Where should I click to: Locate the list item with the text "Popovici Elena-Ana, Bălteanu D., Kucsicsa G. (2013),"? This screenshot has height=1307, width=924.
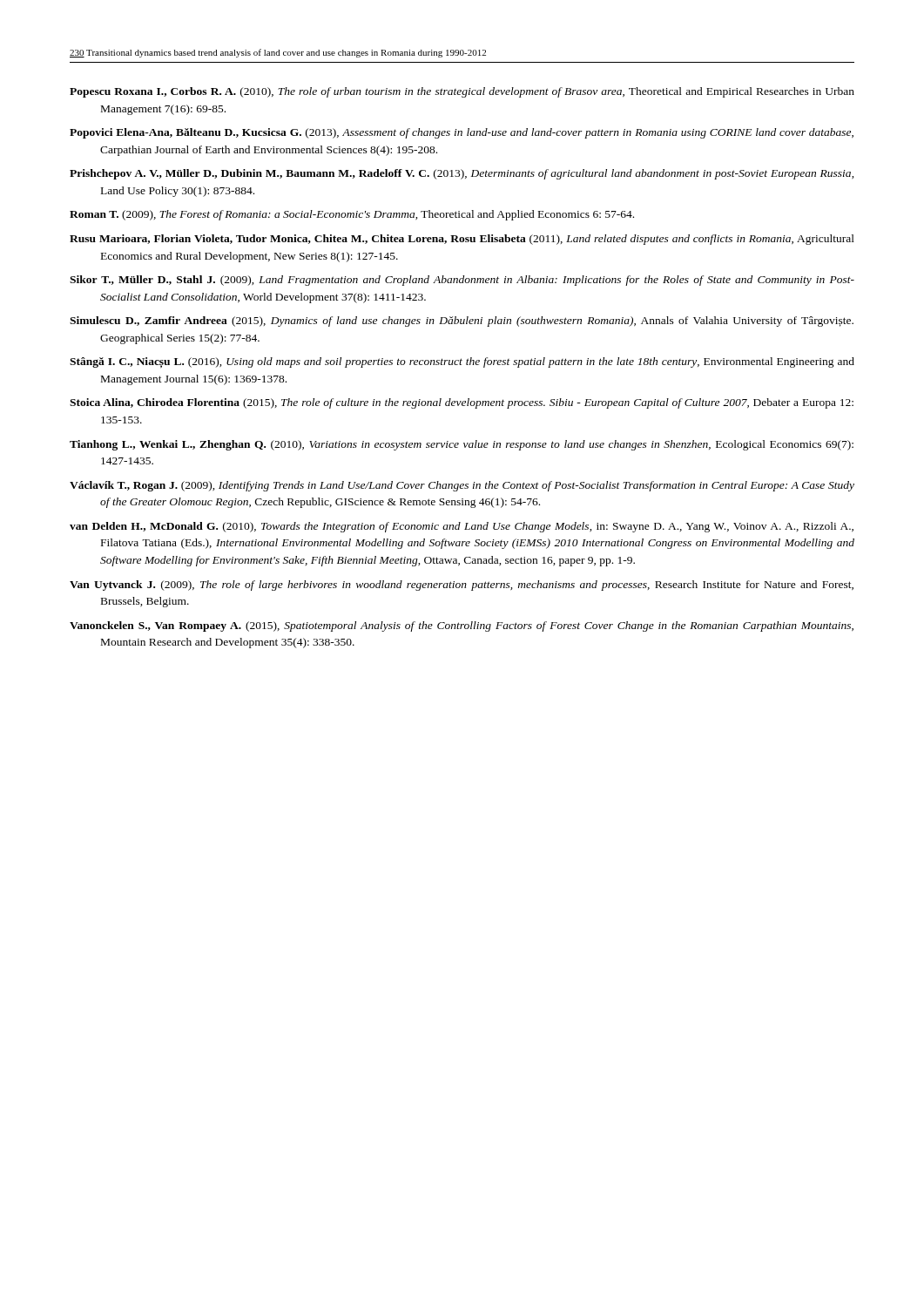[462, 141]
